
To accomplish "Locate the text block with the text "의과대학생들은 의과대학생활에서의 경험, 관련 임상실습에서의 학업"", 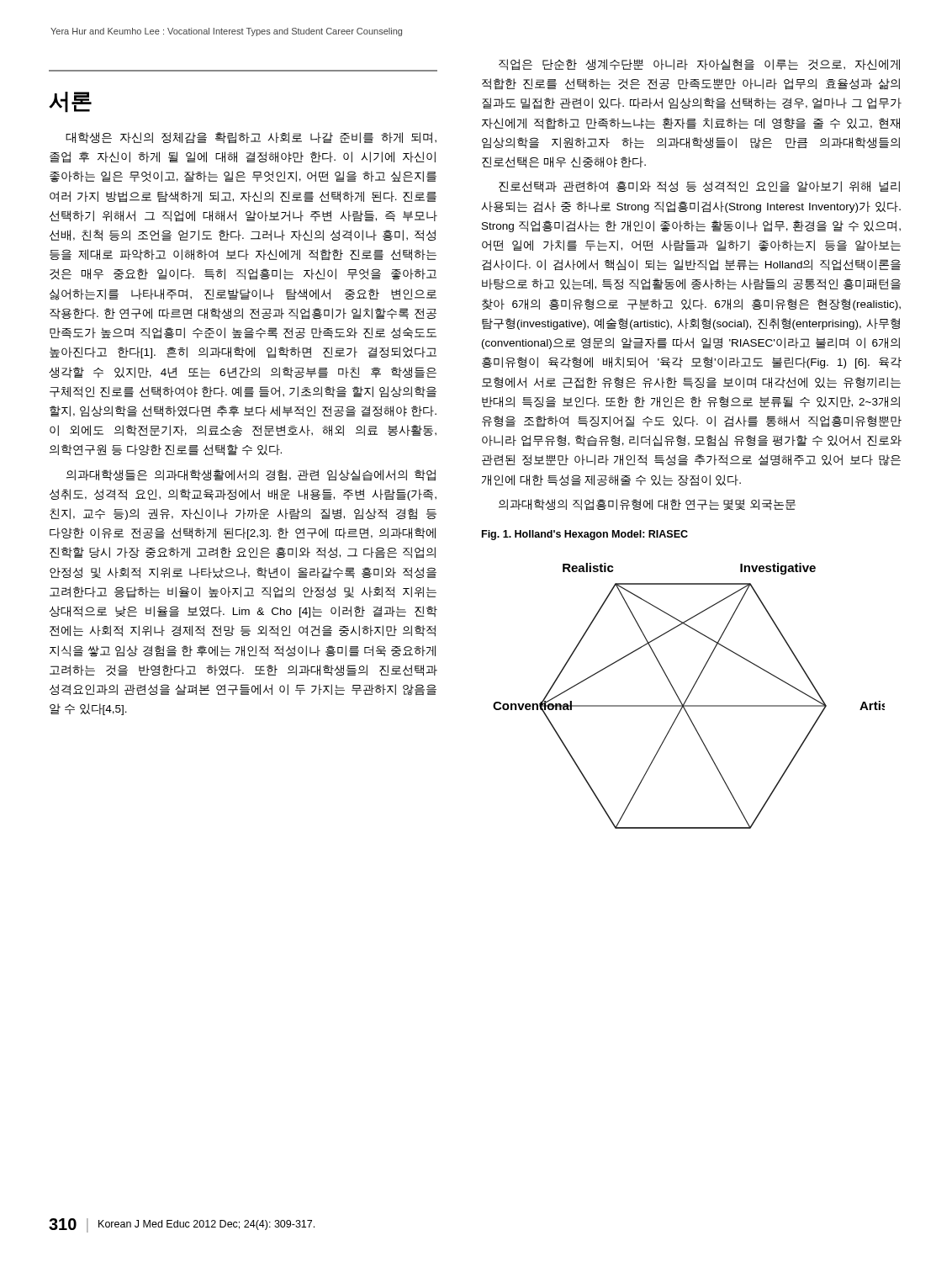I will (x=243, y=592).
